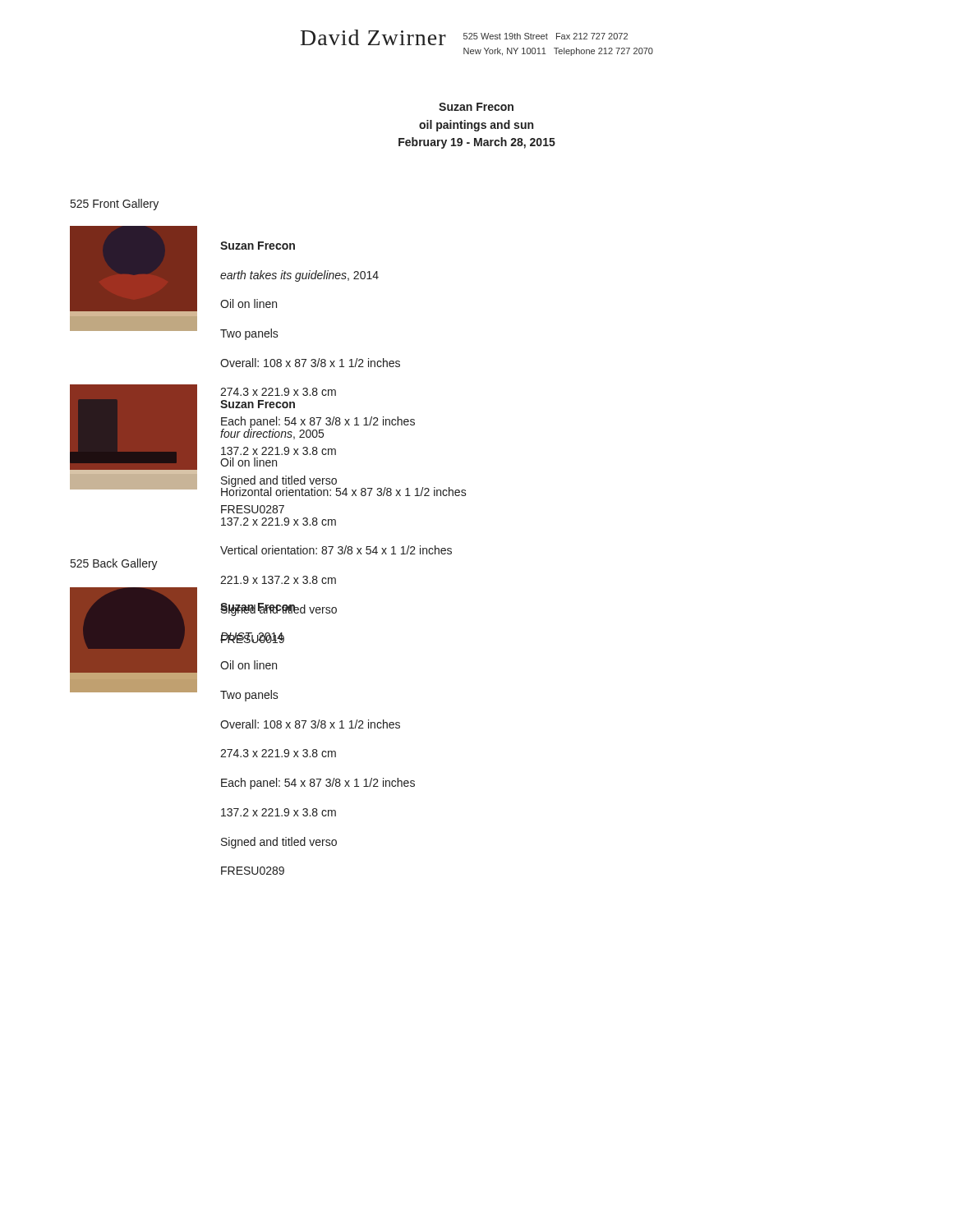Select the section header that says "525 Front Gallery"
Image resolution: width=953 pixels, height=1232 pixels.
coord(114,204)
